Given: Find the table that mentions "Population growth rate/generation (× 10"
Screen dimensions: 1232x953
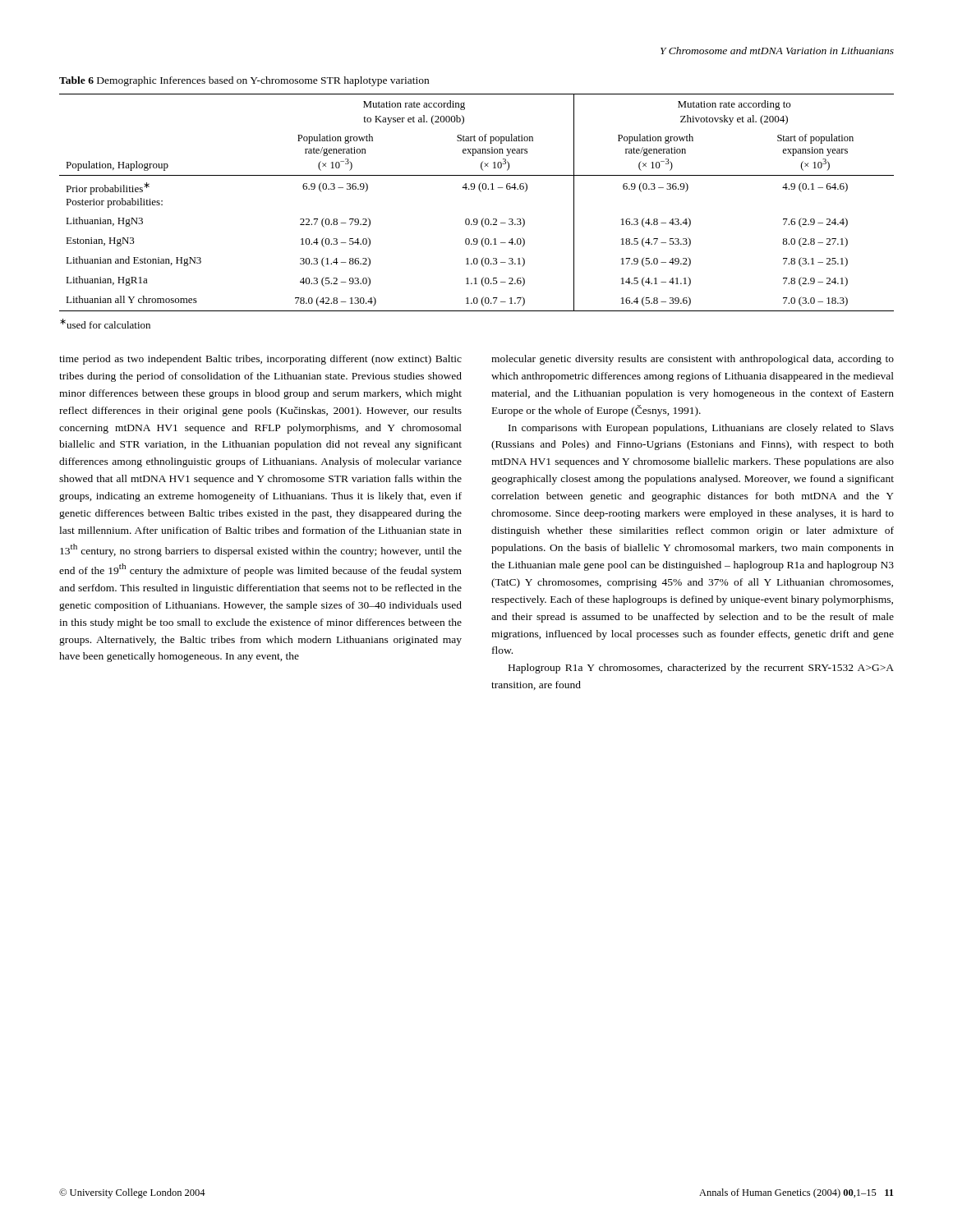Looking at the screenshot, I should (476, 203).
